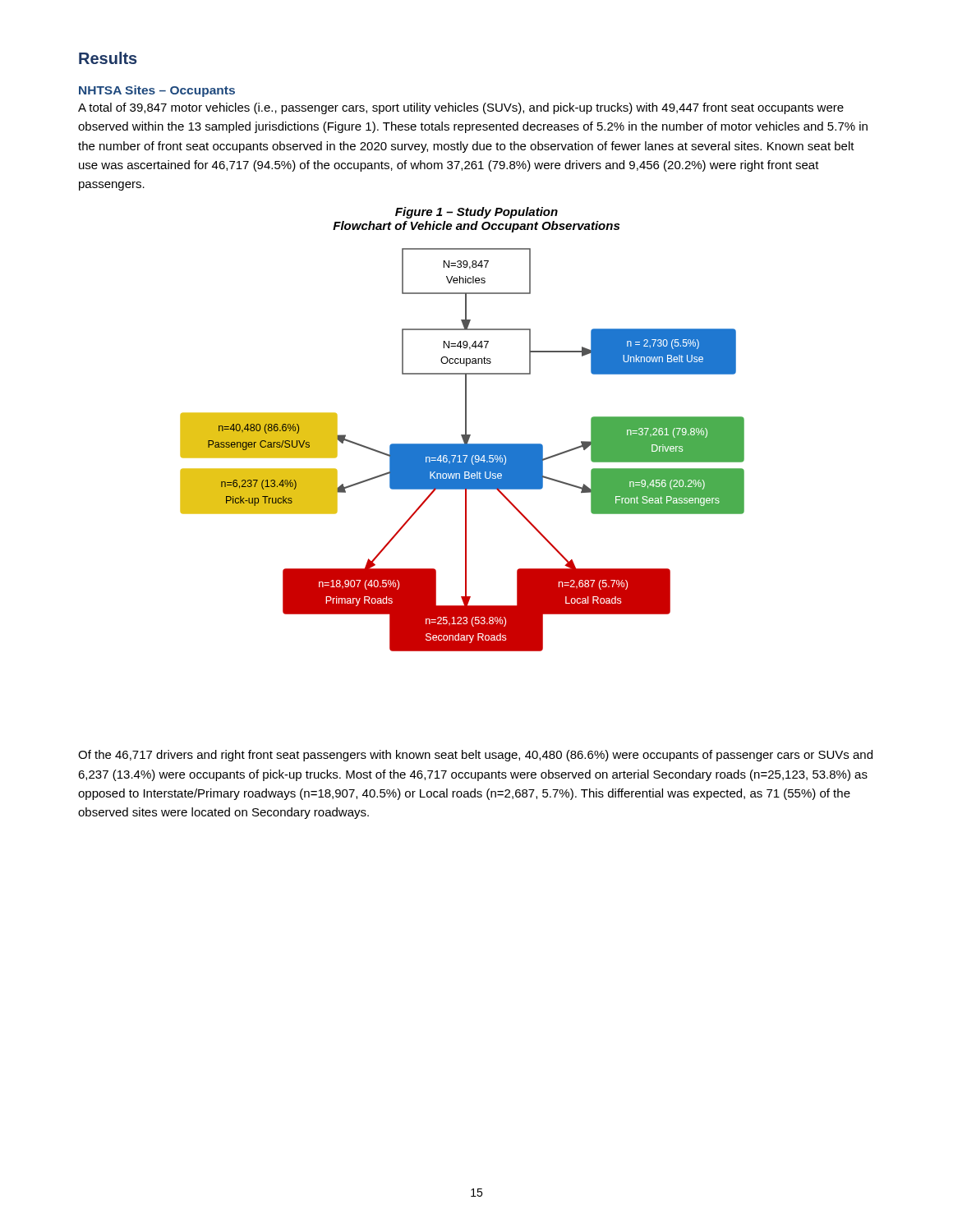Navigate to the text starting "Figure 1 –"
The width and height of the screenshot is (953, 1232).
(476, 219)
